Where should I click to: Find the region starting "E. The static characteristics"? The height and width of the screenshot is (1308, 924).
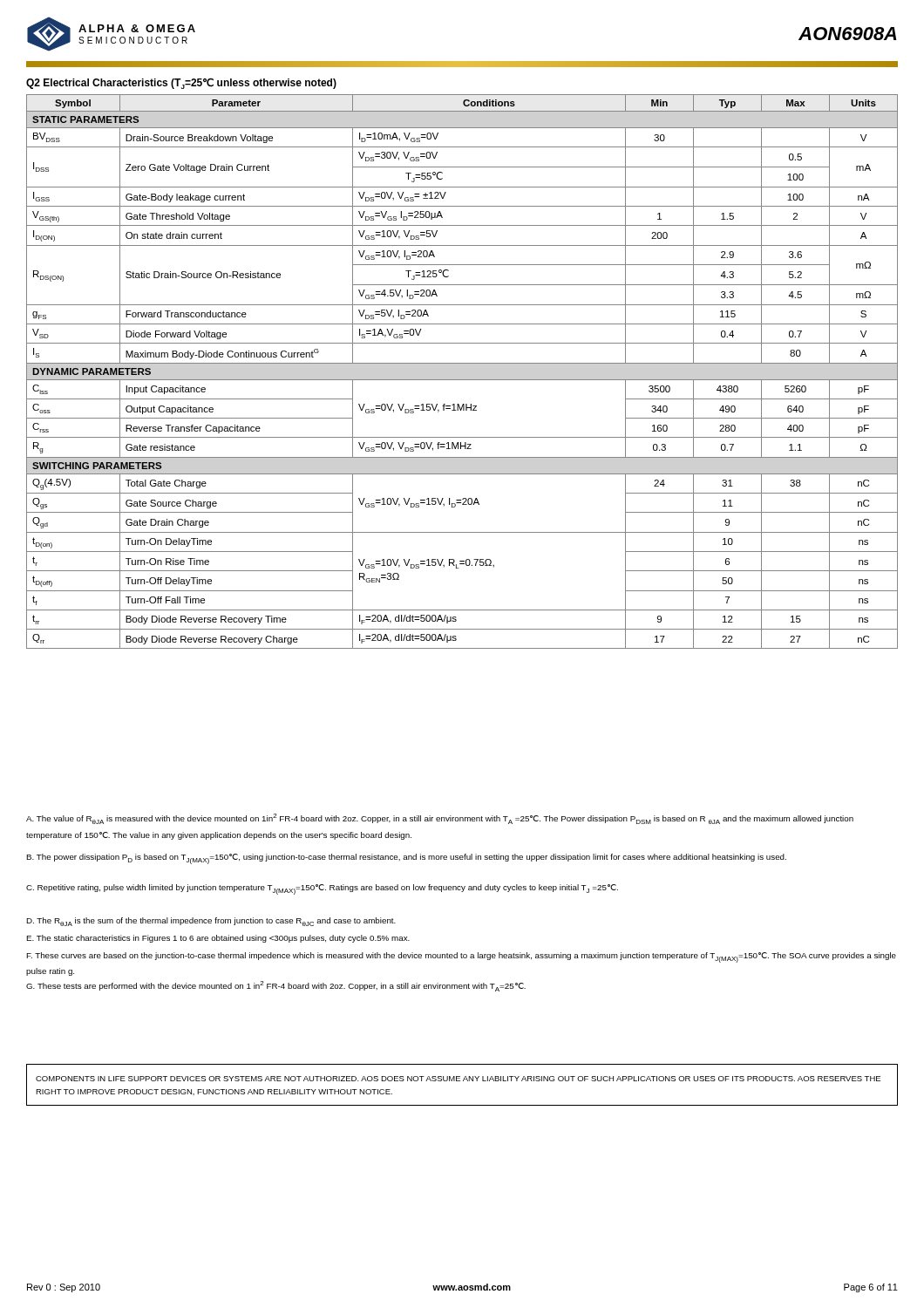(x=218, y=938)
